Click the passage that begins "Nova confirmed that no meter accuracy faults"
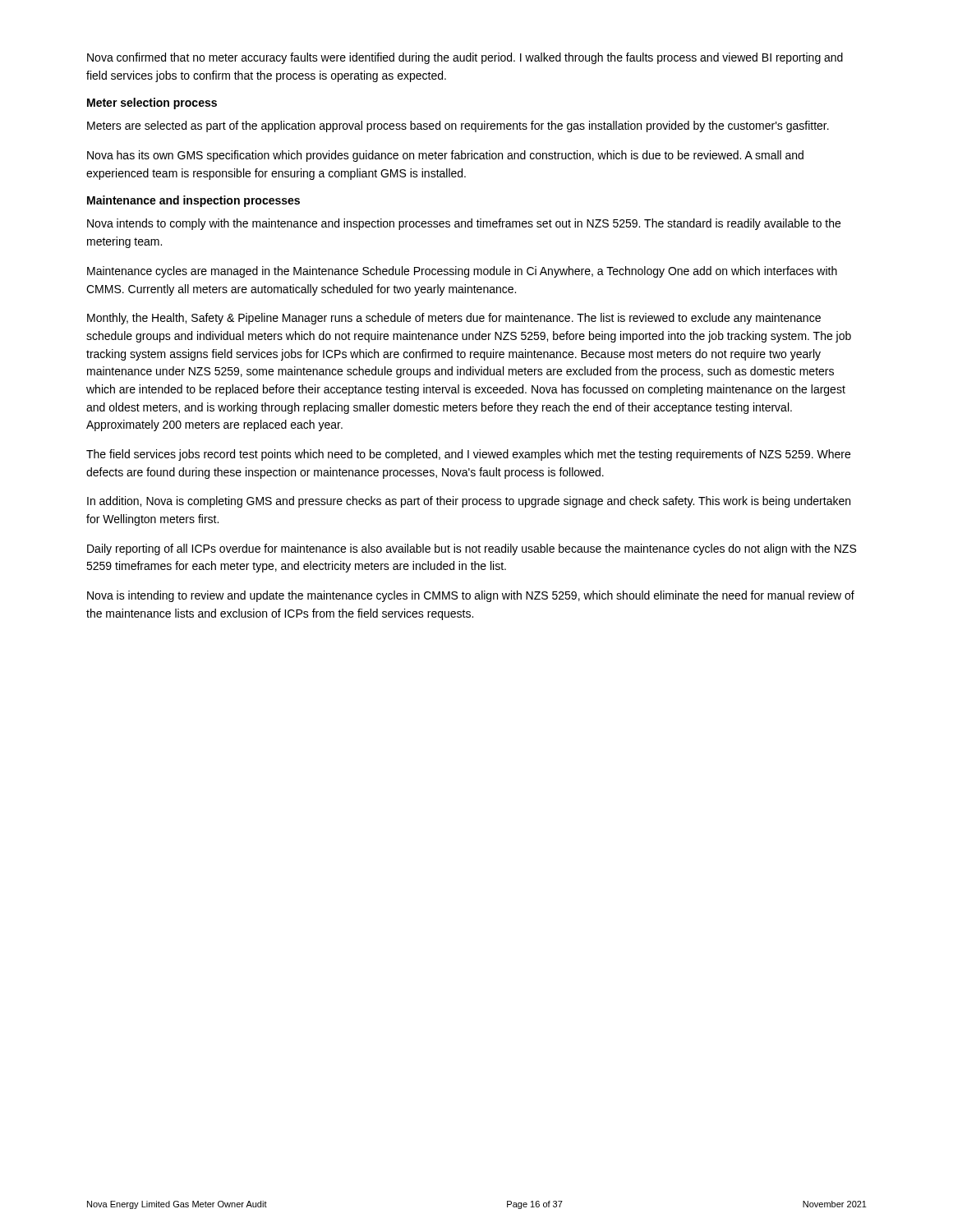 click(x=465, y=66)
